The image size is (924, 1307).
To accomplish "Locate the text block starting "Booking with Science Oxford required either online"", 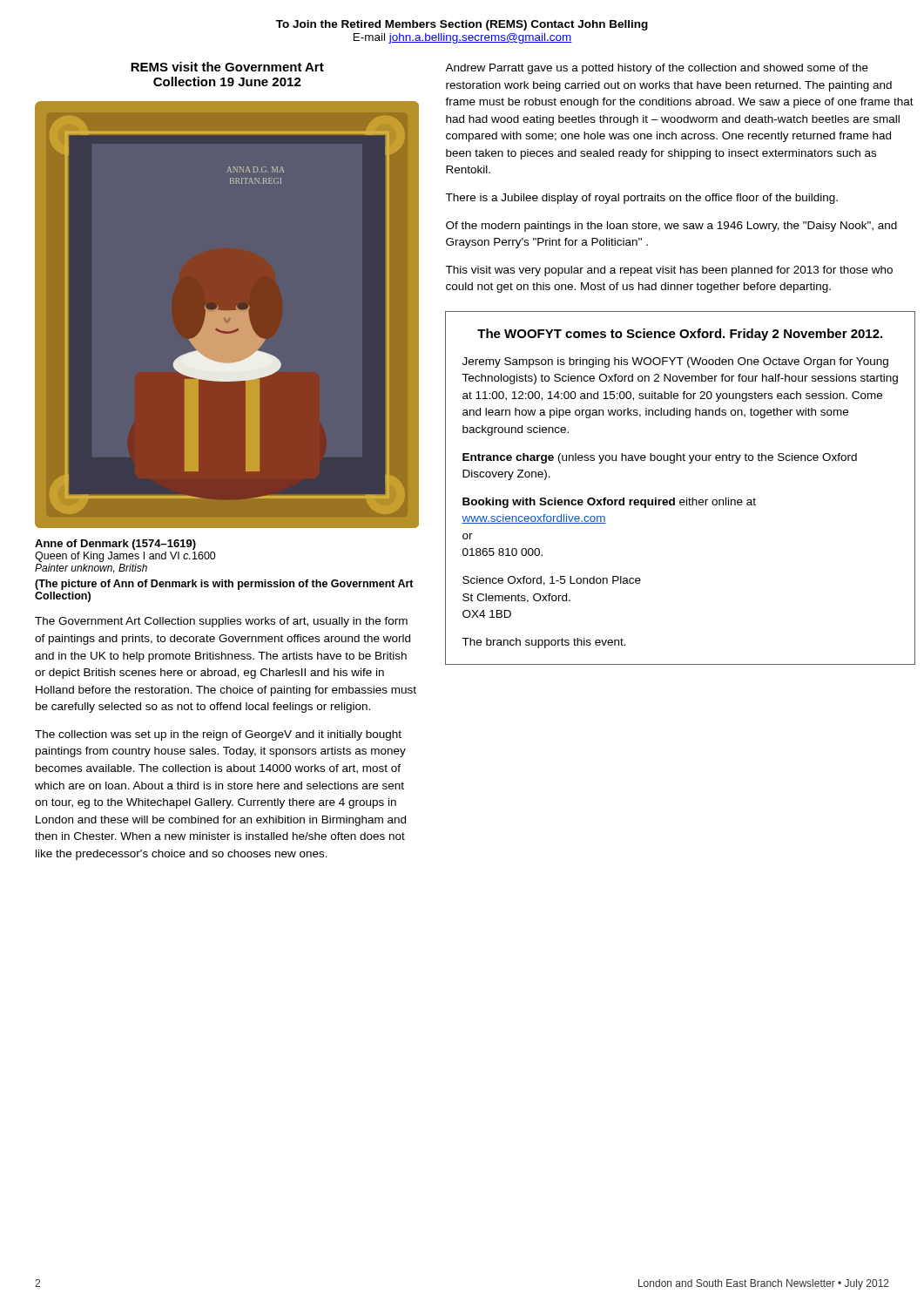I will point(609,527).
